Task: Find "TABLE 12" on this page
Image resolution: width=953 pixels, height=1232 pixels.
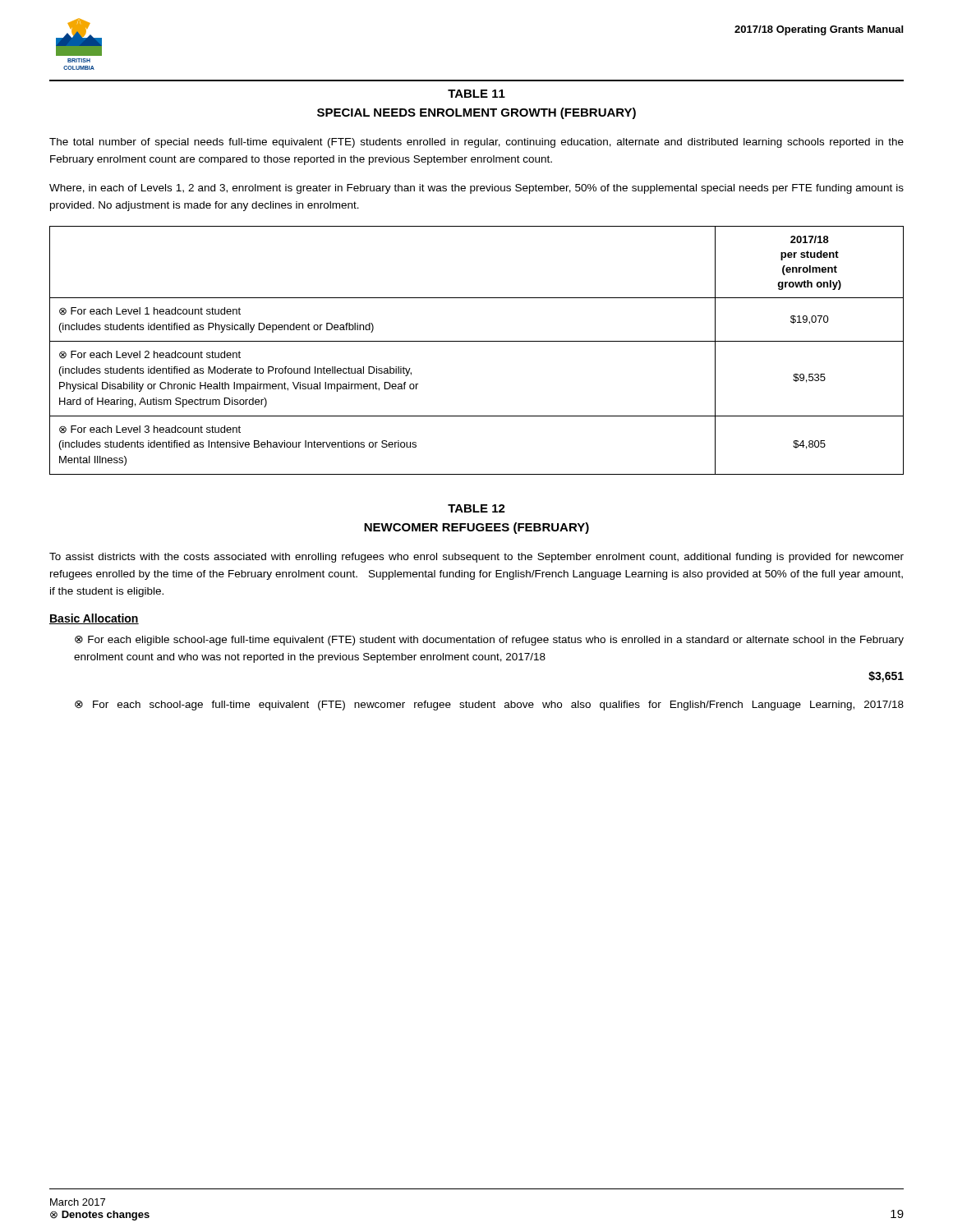Action: tap(476, 508)
